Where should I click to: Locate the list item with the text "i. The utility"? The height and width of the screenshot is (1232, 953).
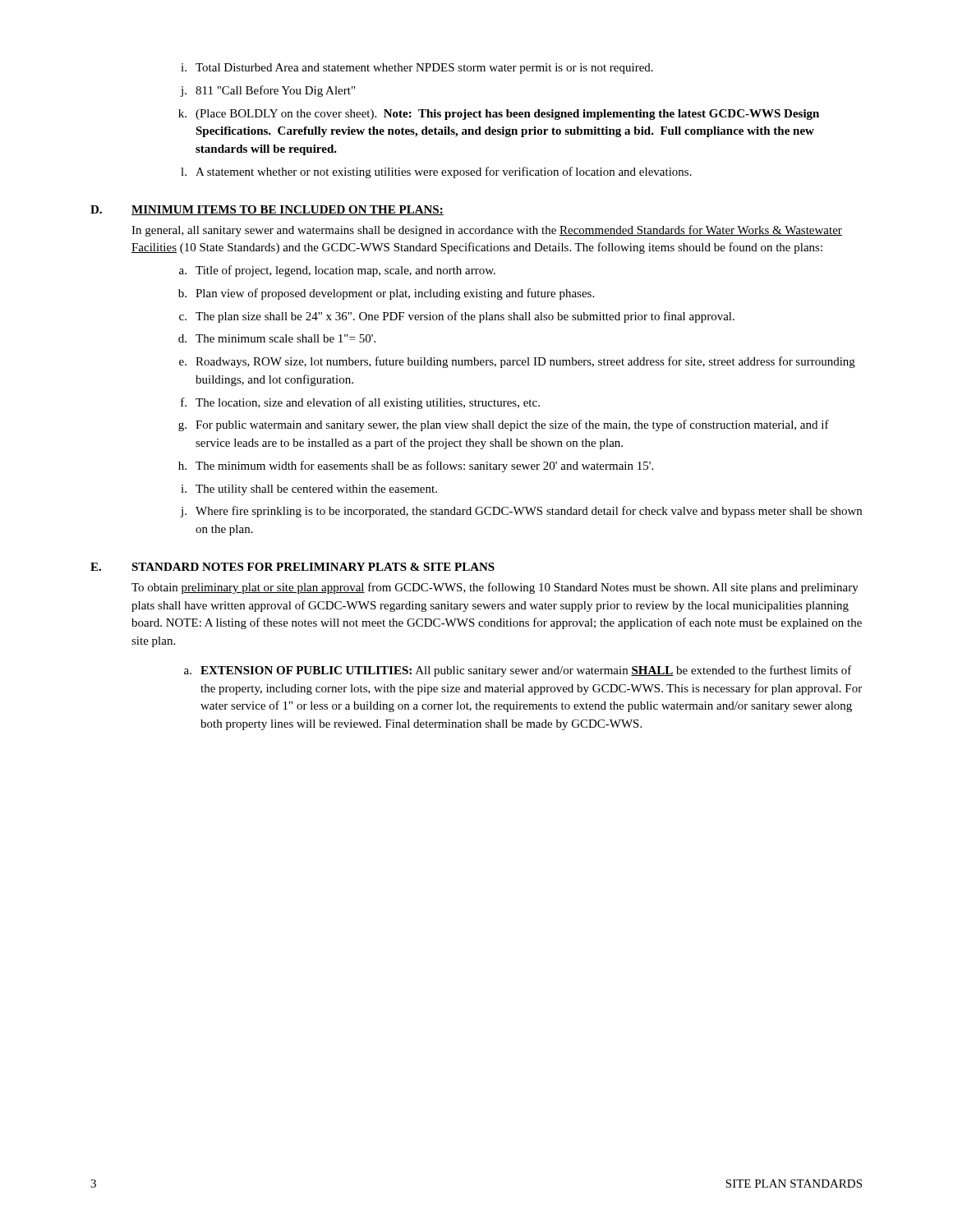pyautogui.click(x=309, y=490)
